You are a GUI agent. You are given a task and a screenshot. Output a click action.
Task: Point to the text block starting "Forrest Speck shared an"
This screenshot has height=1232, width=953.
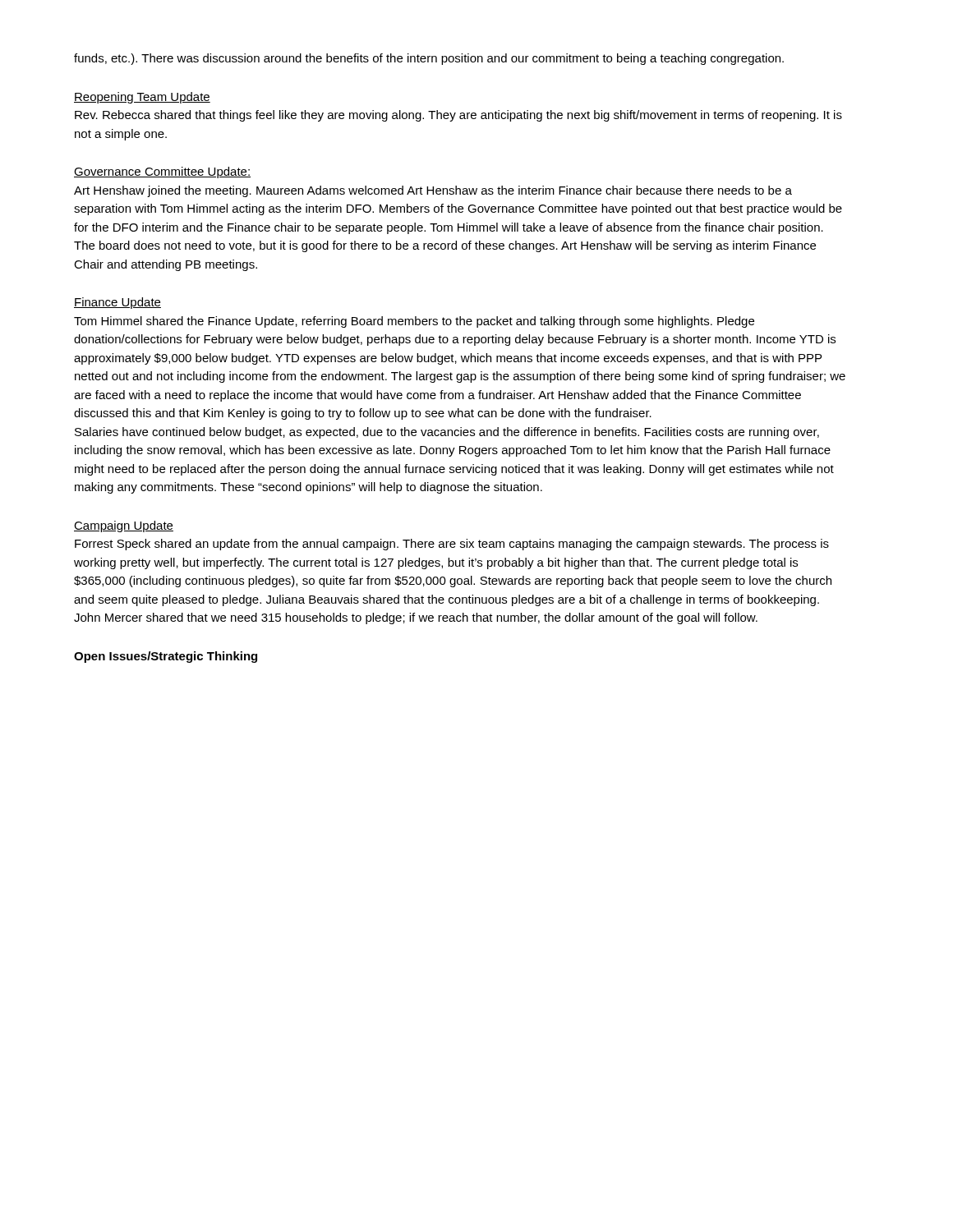453,580
